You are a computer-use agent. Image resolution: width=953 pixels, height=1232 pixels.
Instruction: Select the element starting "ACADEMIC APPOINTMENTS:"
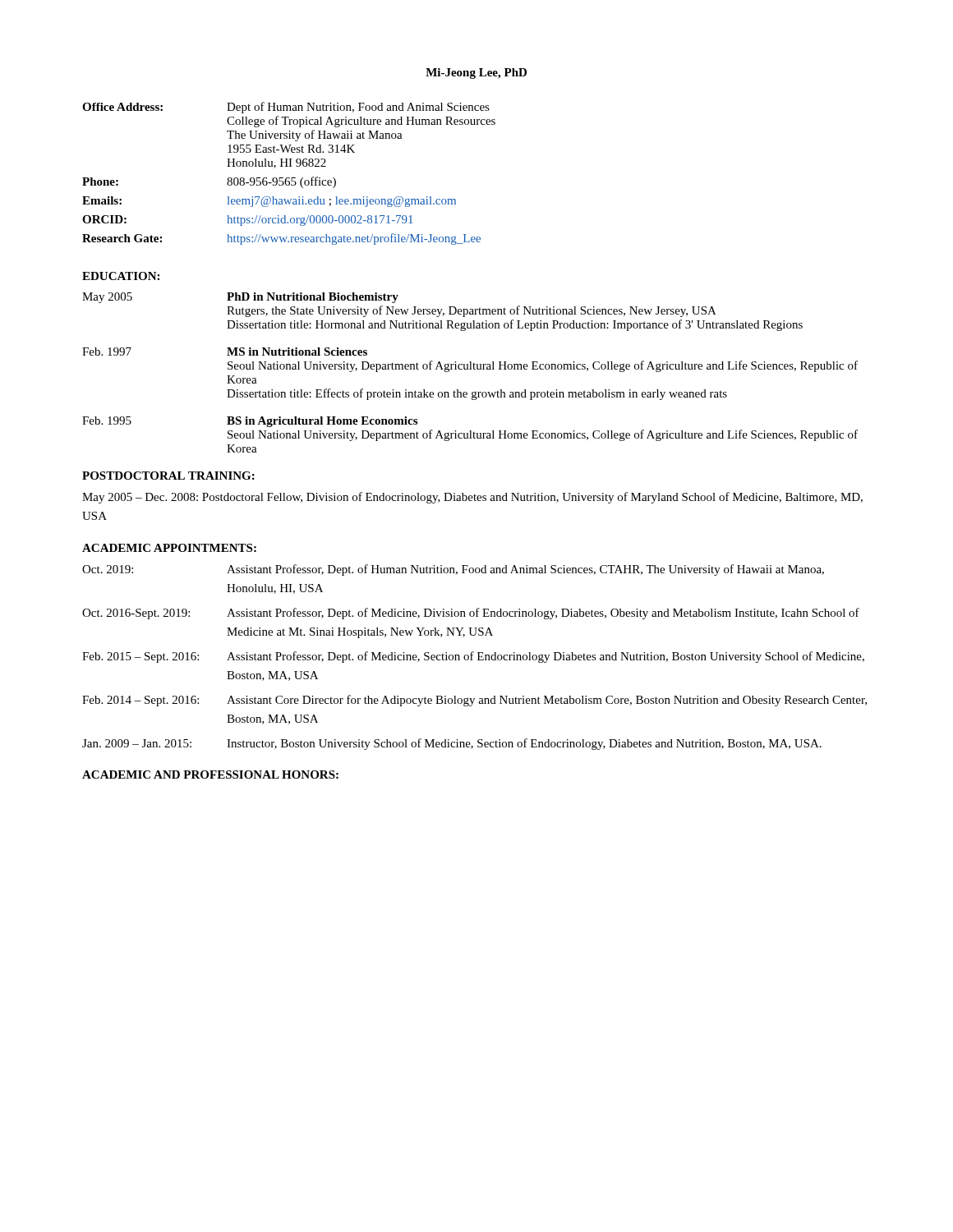click(x=170, y=548)
